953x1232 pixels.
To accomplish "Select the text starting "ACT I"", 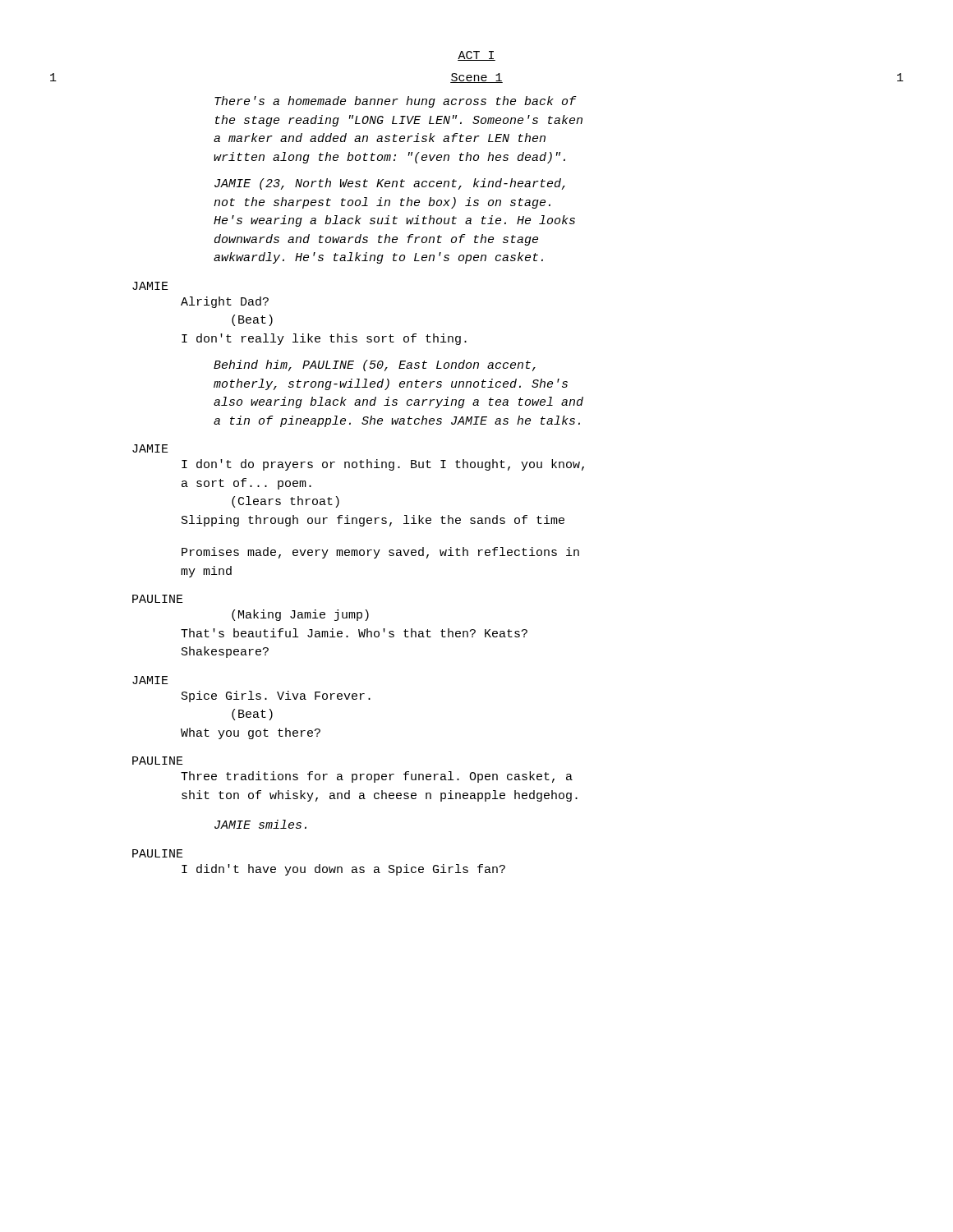I will (x=476, y=56).
